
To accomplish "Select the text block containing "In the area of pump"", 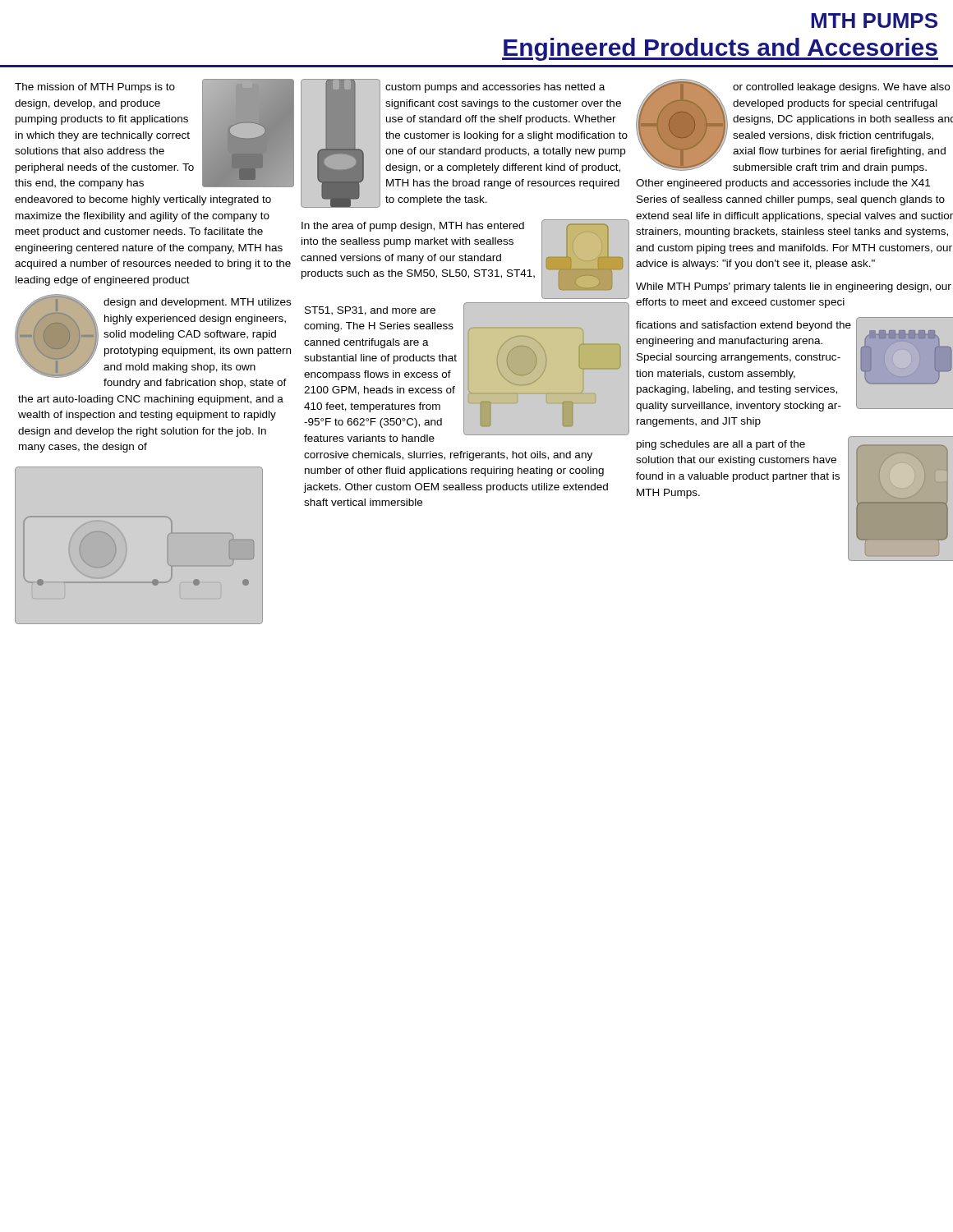I will [x=465, y=260].
